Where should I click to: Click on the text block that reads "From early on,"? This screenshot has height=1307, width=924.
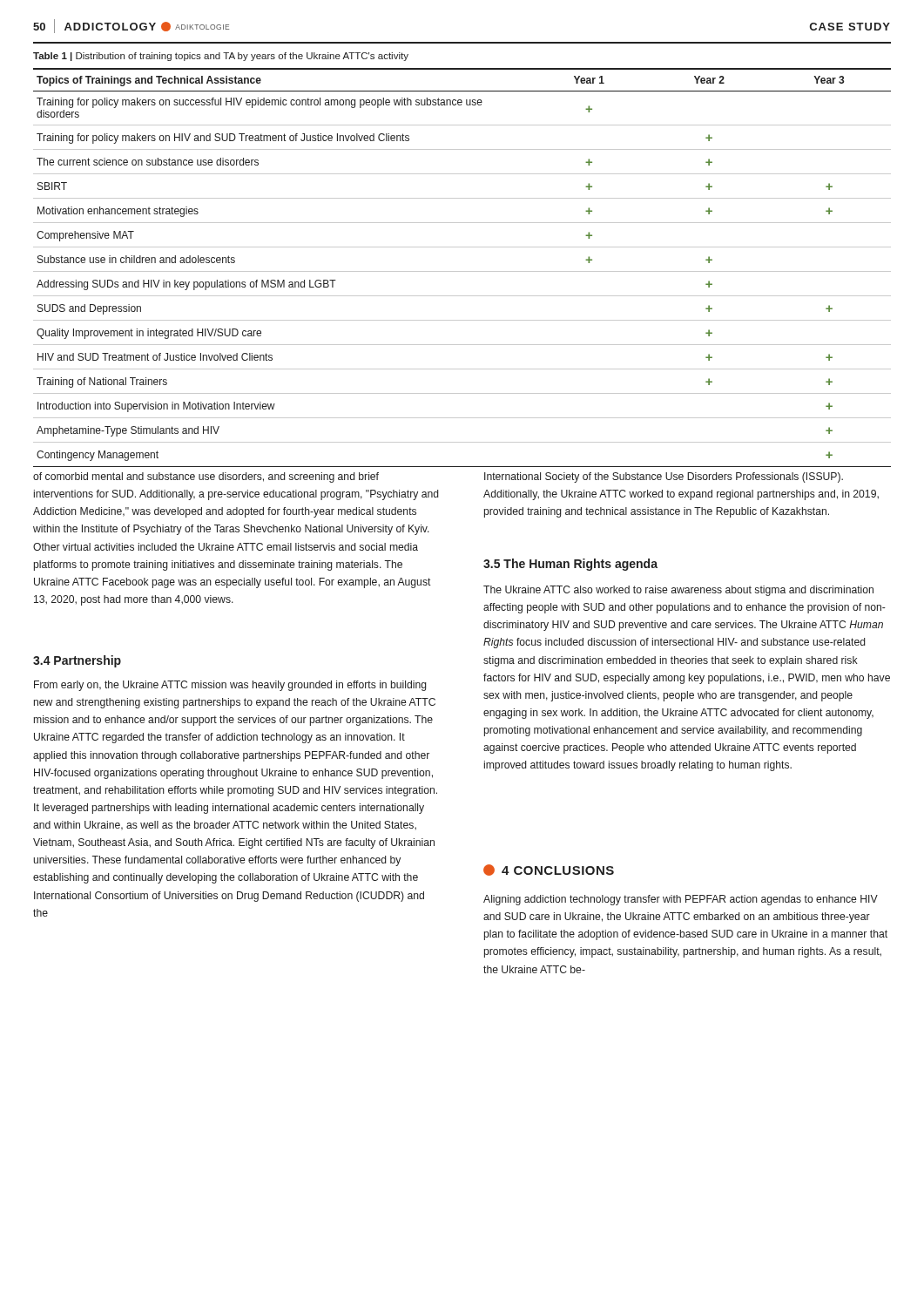point(236,799)
